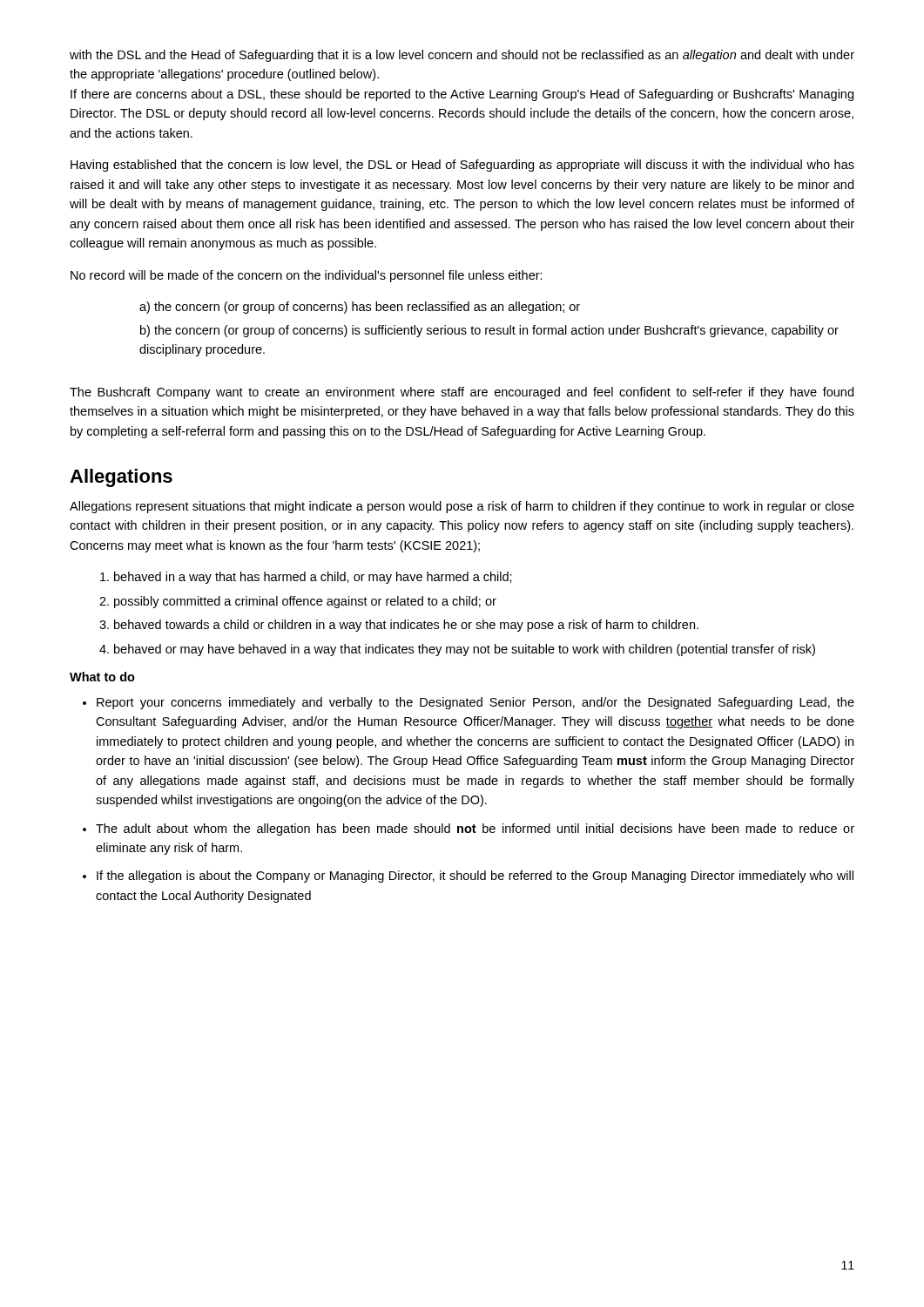Find the text block starting "behaved towards a child or children in"

(484, 625)
